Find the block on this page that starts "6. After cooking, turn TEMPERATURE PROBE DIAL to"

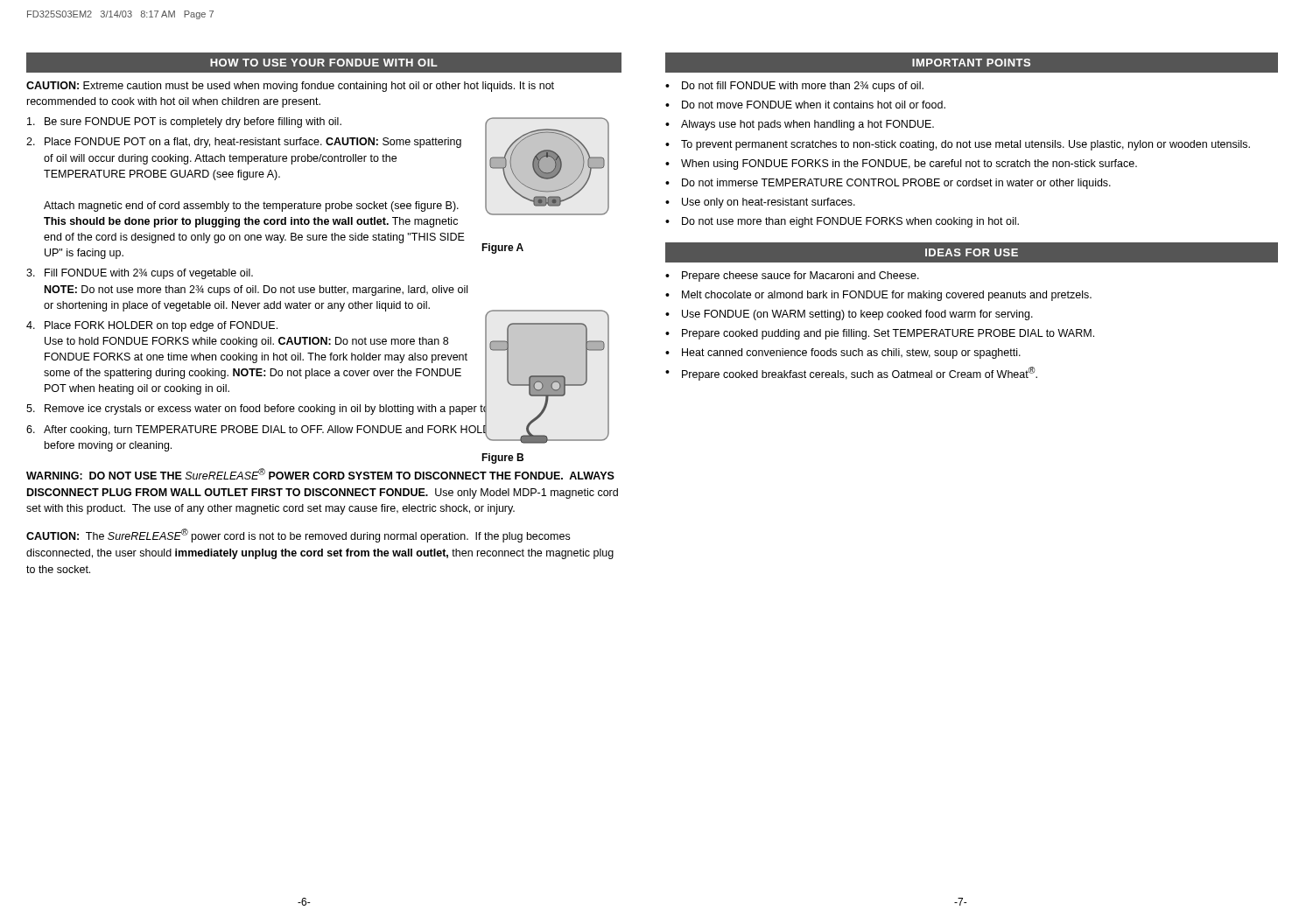(324, 437)
